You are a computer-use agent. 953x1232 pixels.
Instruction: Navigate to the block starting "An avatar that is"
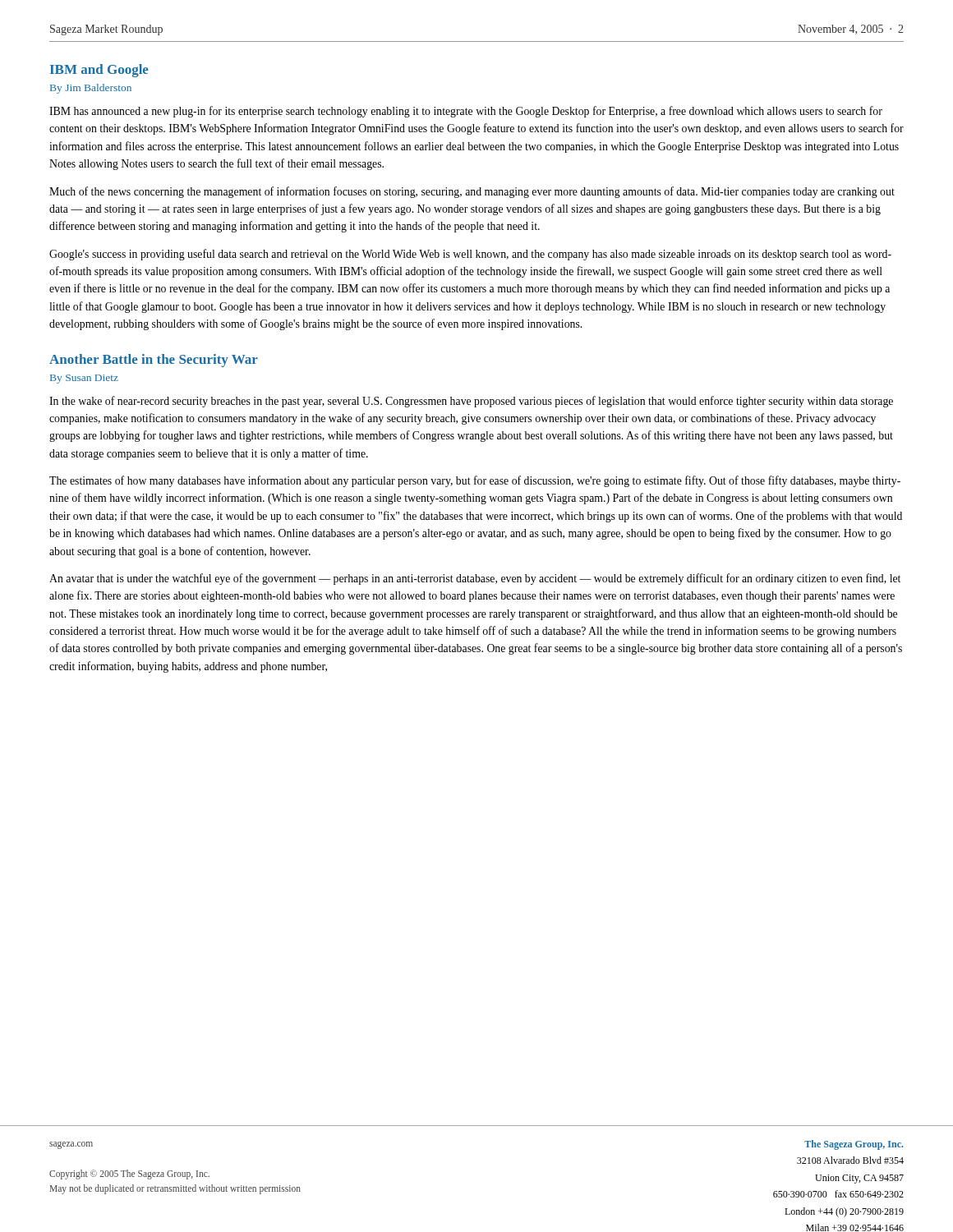(476, 623)
